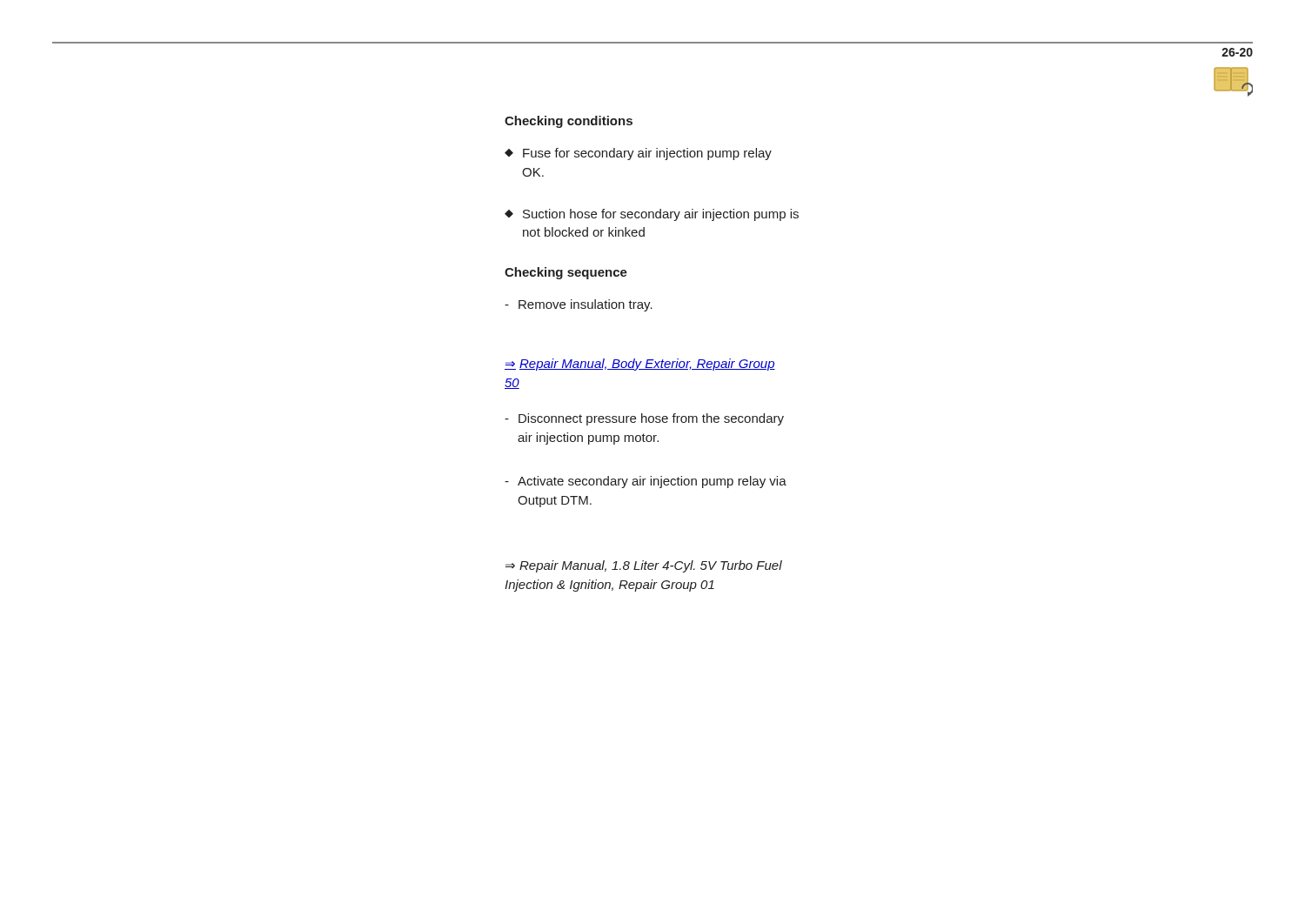Click on the list item that says "- Activate secondary air injection pump relay"

click(645, 490)
